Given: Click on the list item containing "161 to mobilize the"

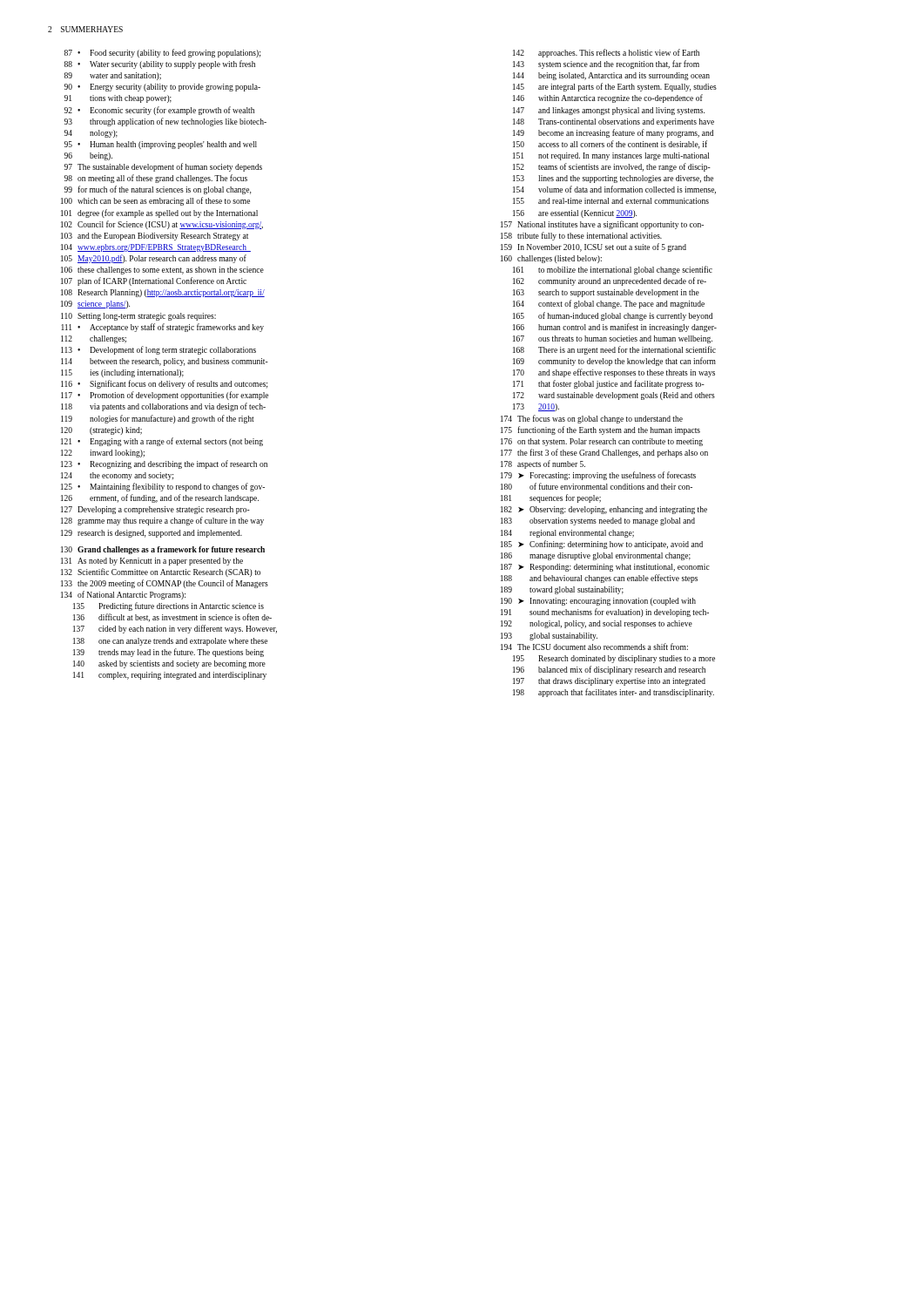Looking at the screenshot, I should (682, 339).
